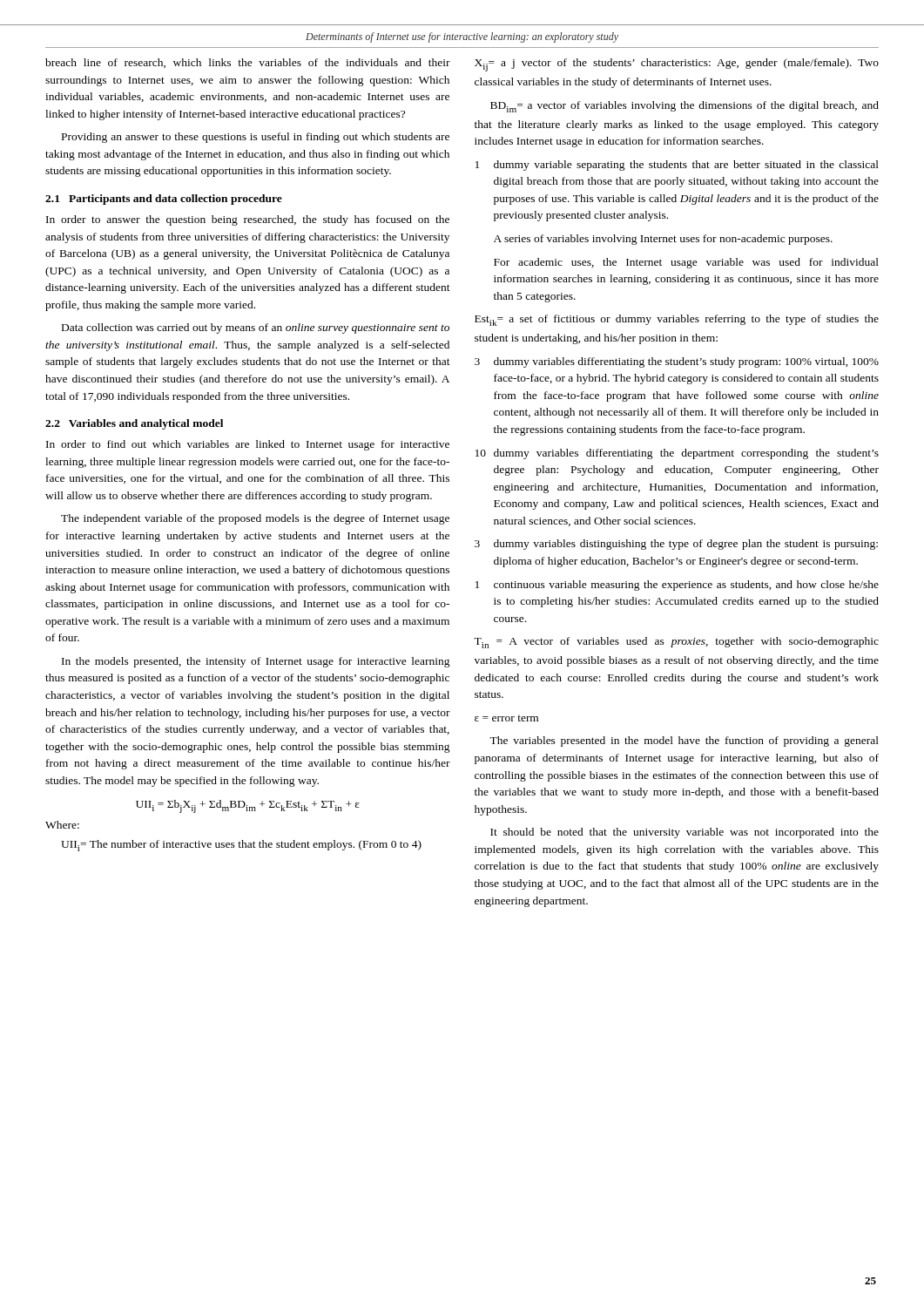Find the text block that reads "Providing an answer to"
Screen dimensions: 1307x924
pyautogui.click(x=248, y=154)
